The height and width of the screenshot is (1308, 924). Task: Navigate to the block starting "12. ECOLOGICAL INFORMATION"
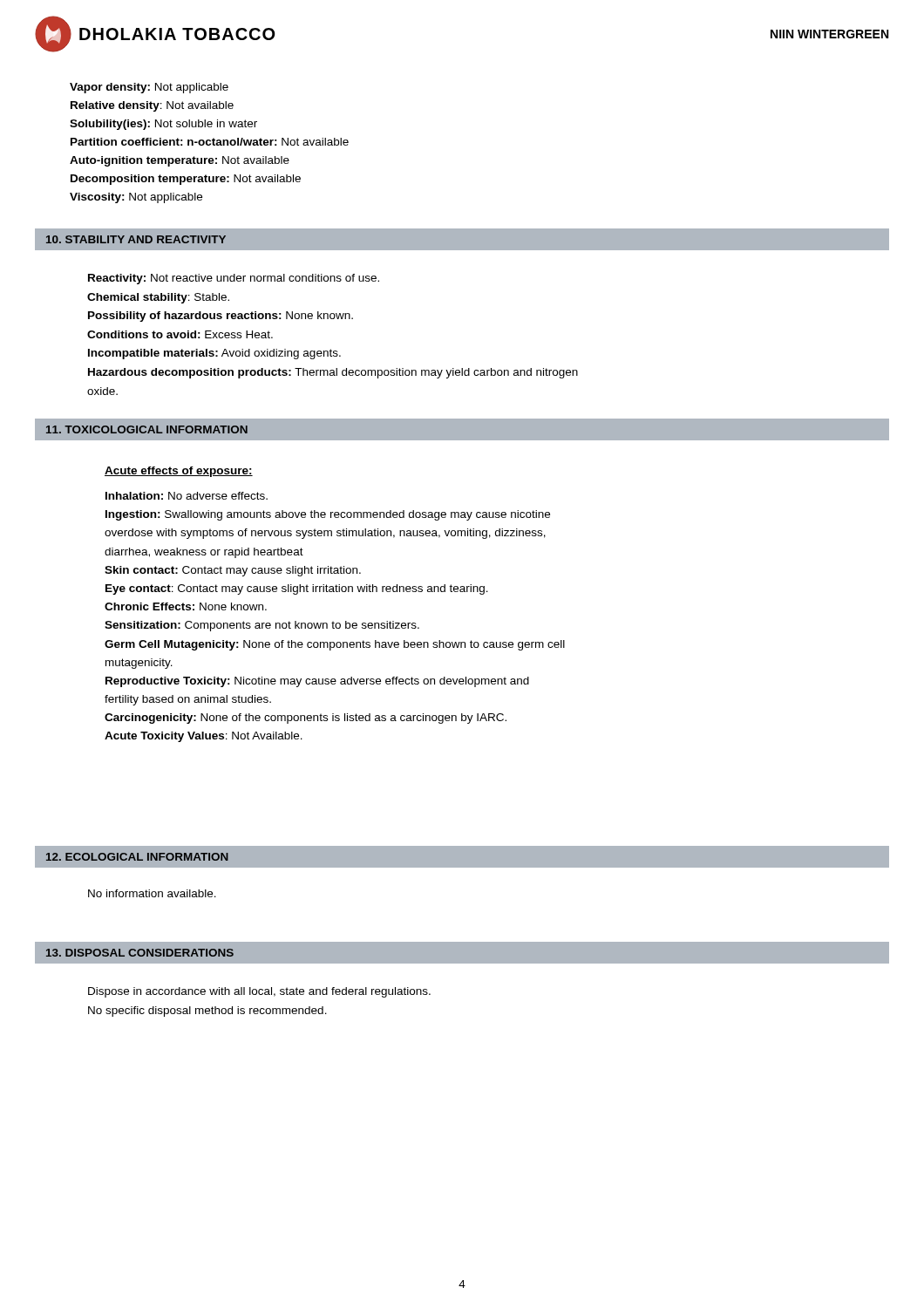[x=462, y=857]
